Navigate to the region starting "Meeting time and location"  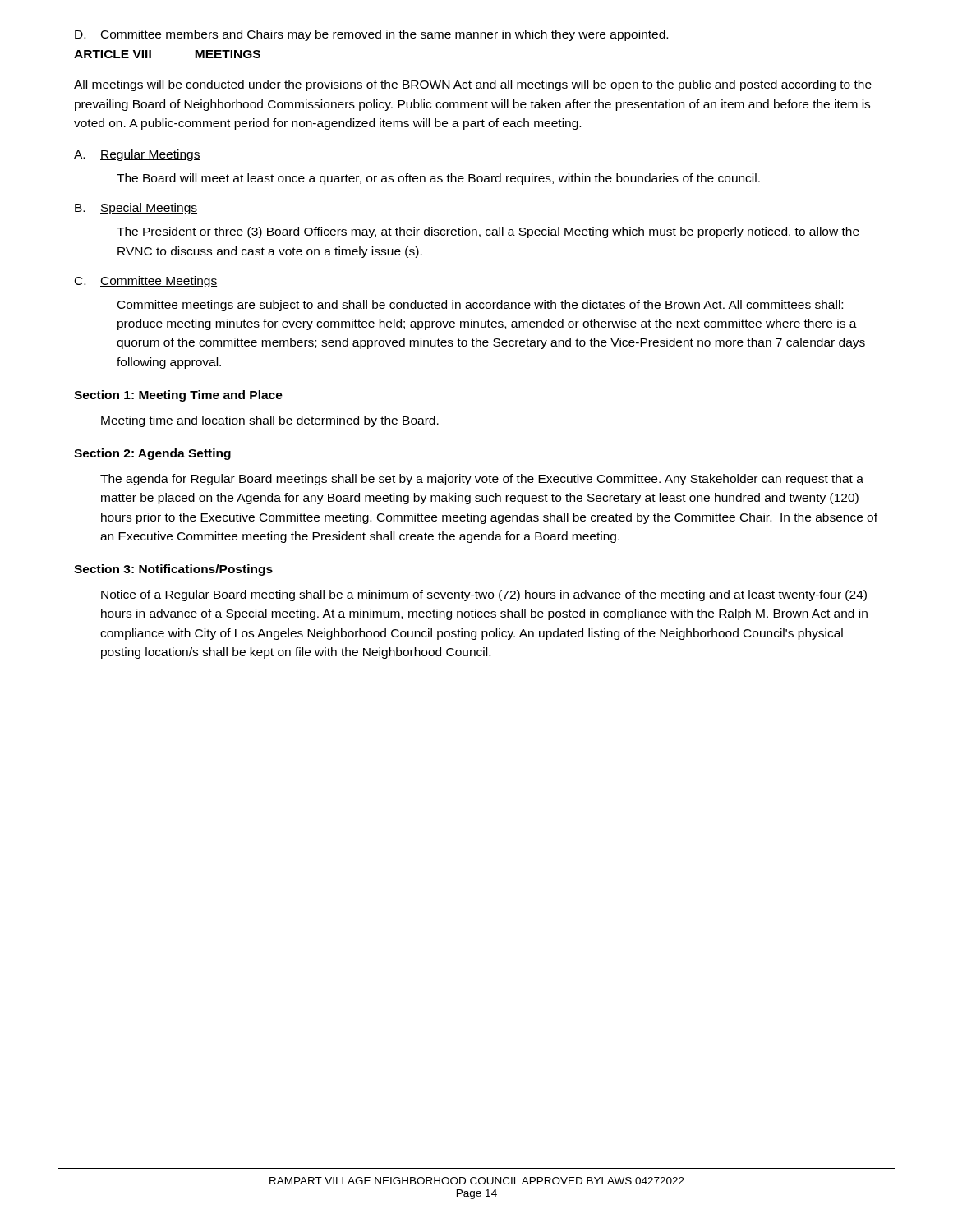point(270,420)
